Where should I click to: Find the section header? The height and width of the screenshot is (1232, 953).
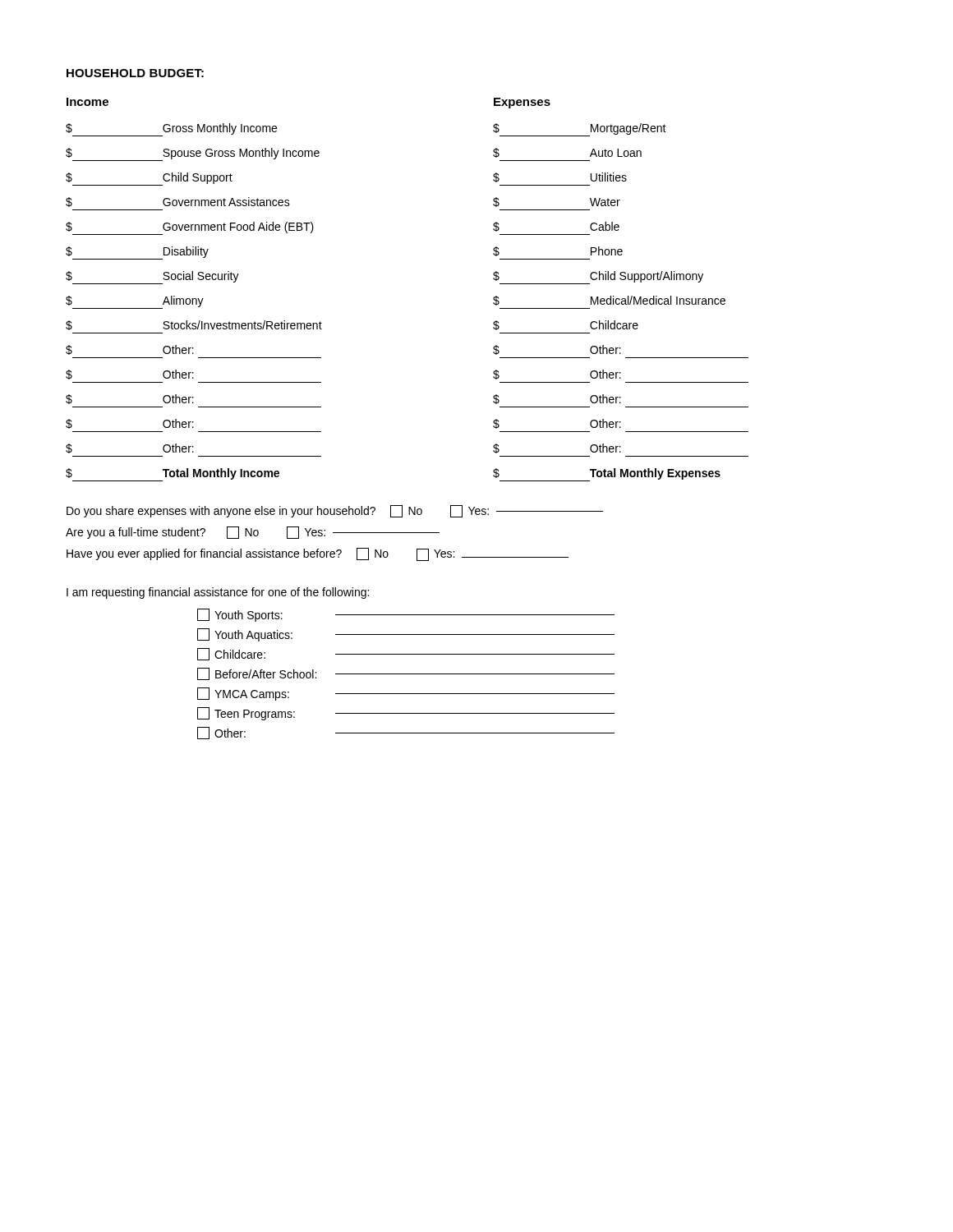tap(135, 73)
